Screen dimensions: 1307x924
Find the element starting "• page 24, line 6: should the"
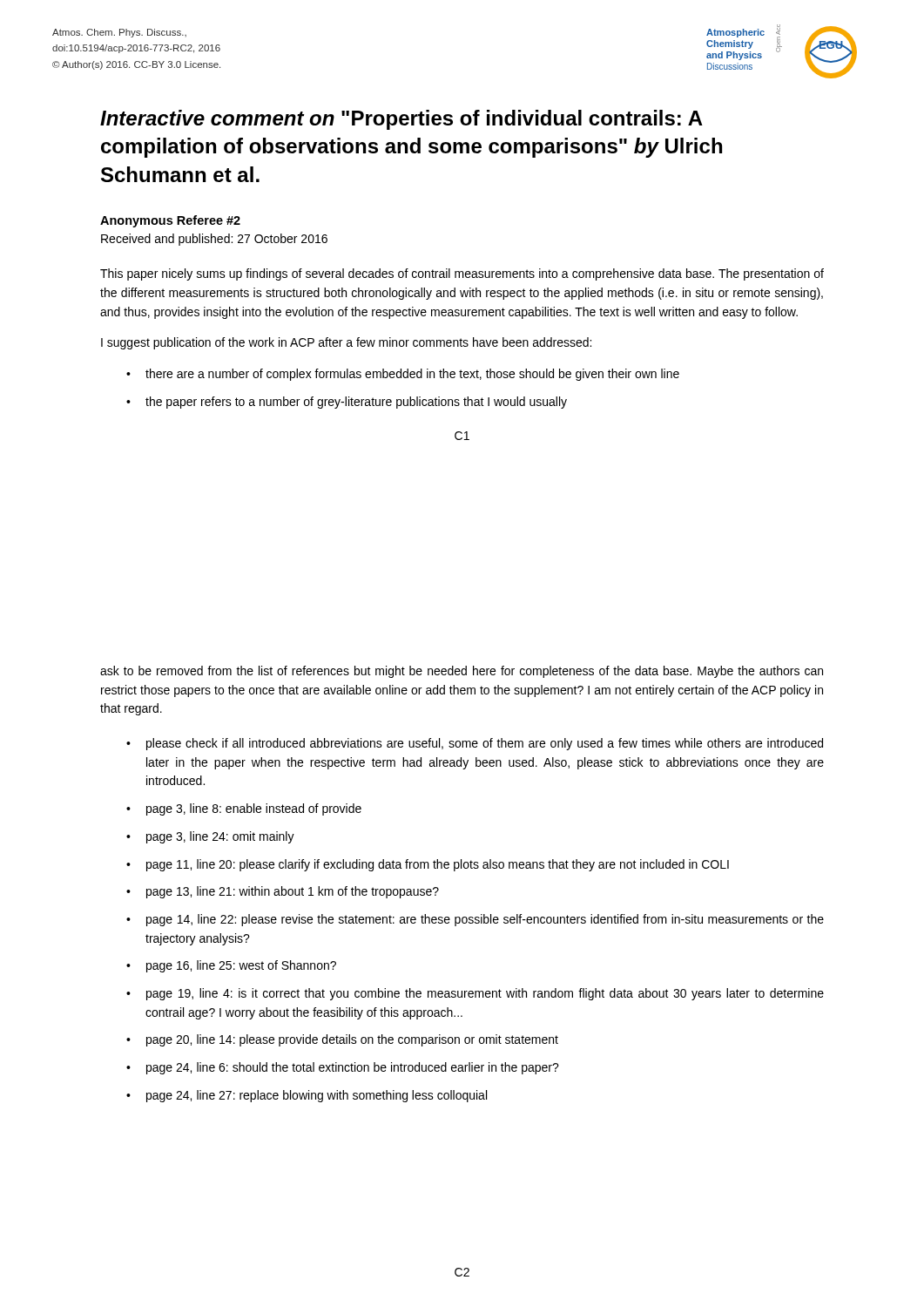[475, 1068]
